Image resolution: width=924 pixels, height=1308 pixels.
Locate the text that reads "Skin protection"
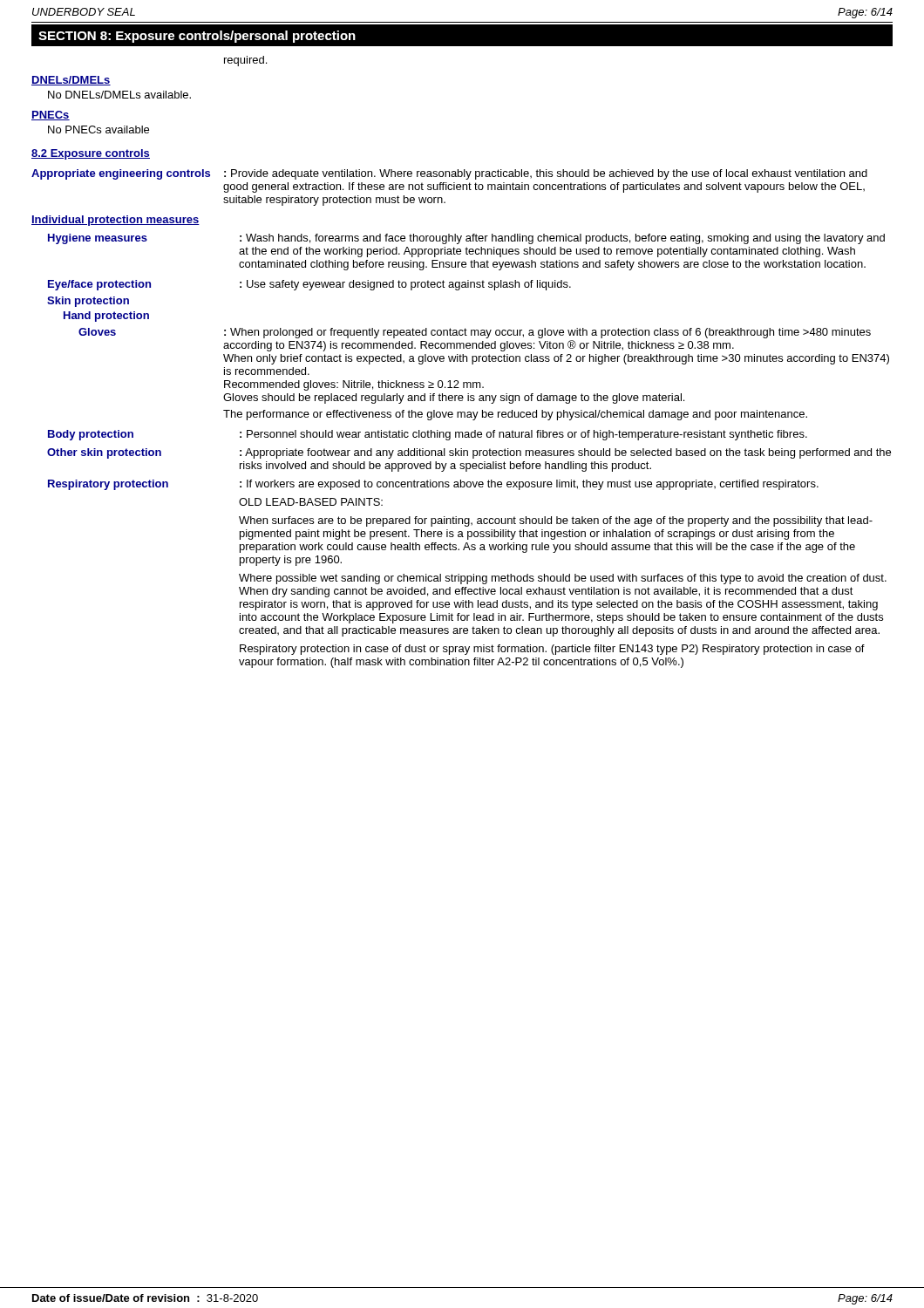tap(88, 302)
